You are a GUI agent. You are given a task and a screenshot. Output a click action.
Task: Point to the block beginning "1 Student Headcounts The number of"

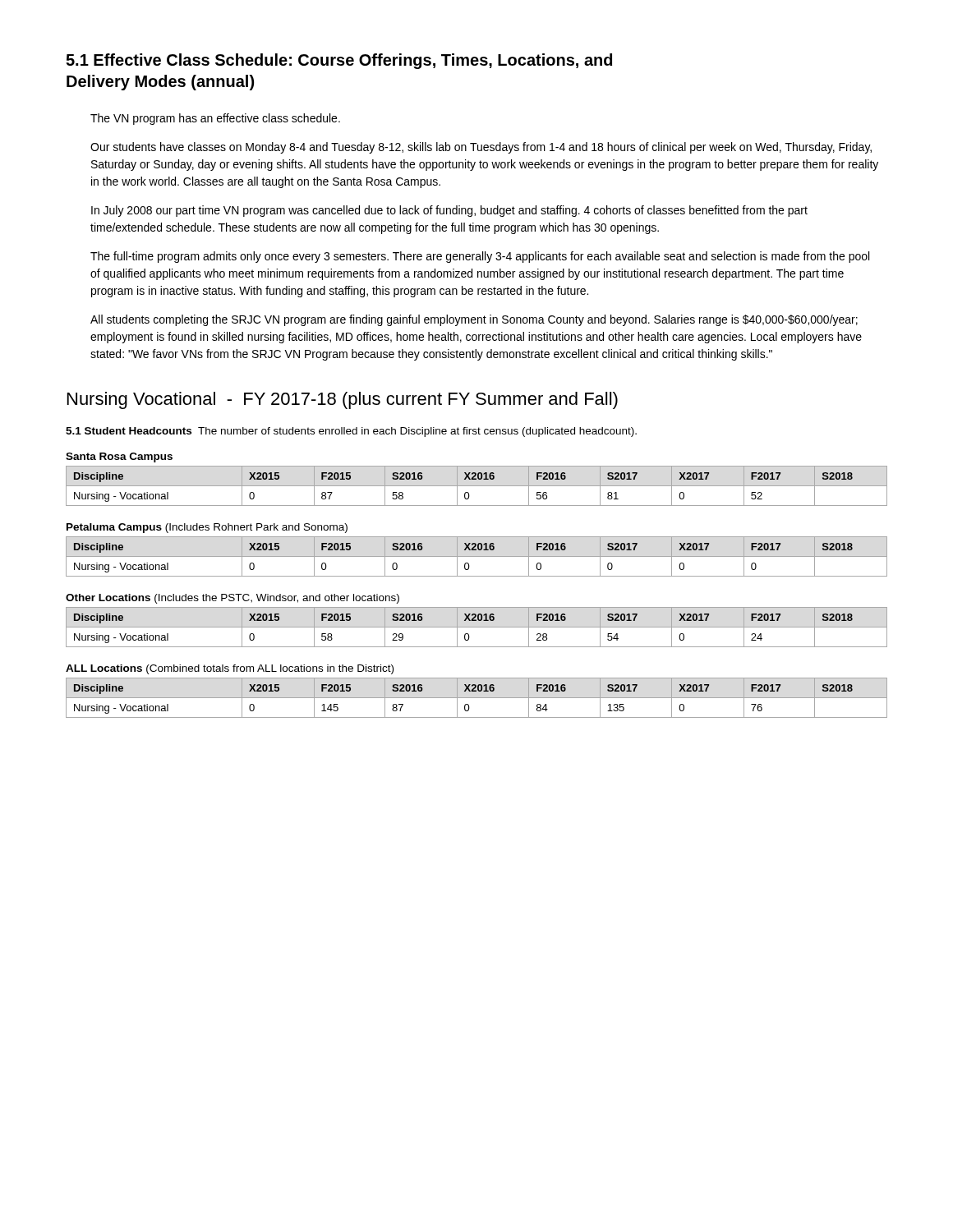(x=352, y=430)
